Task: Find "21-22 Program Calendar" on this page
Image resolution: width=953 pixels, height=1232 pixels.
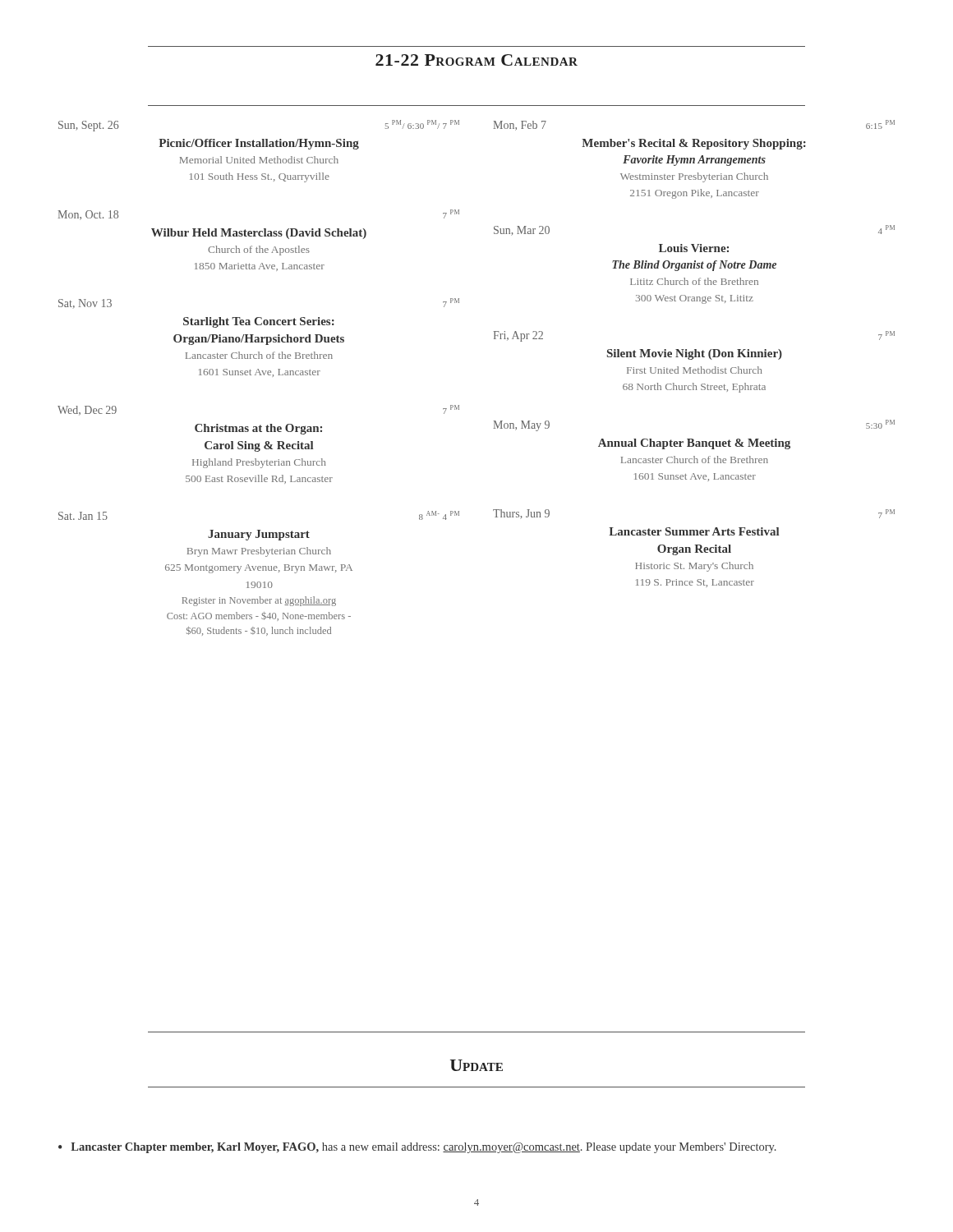Action: (476, 60)
